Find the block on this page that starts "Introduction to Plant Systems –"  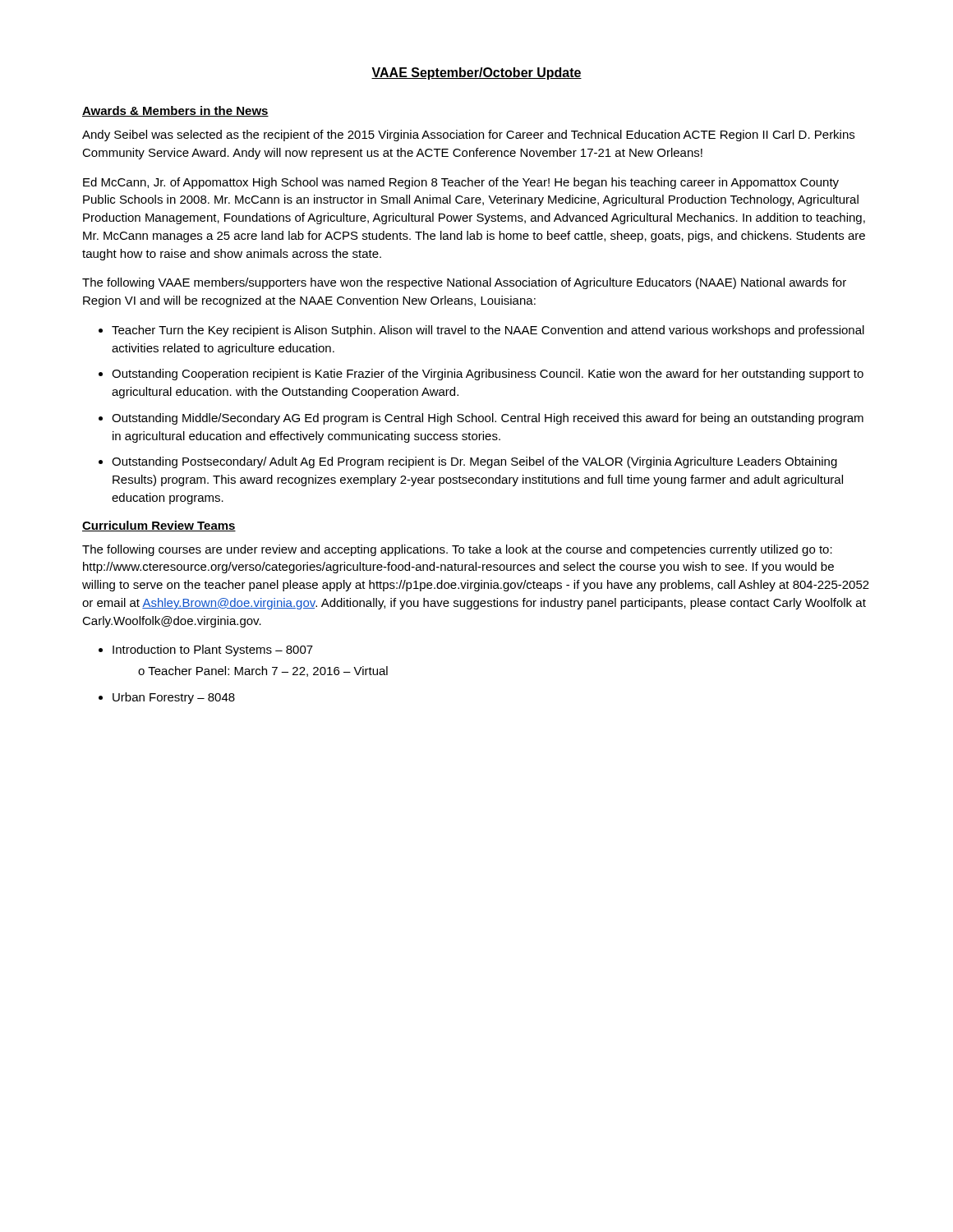tap(213, 650)
